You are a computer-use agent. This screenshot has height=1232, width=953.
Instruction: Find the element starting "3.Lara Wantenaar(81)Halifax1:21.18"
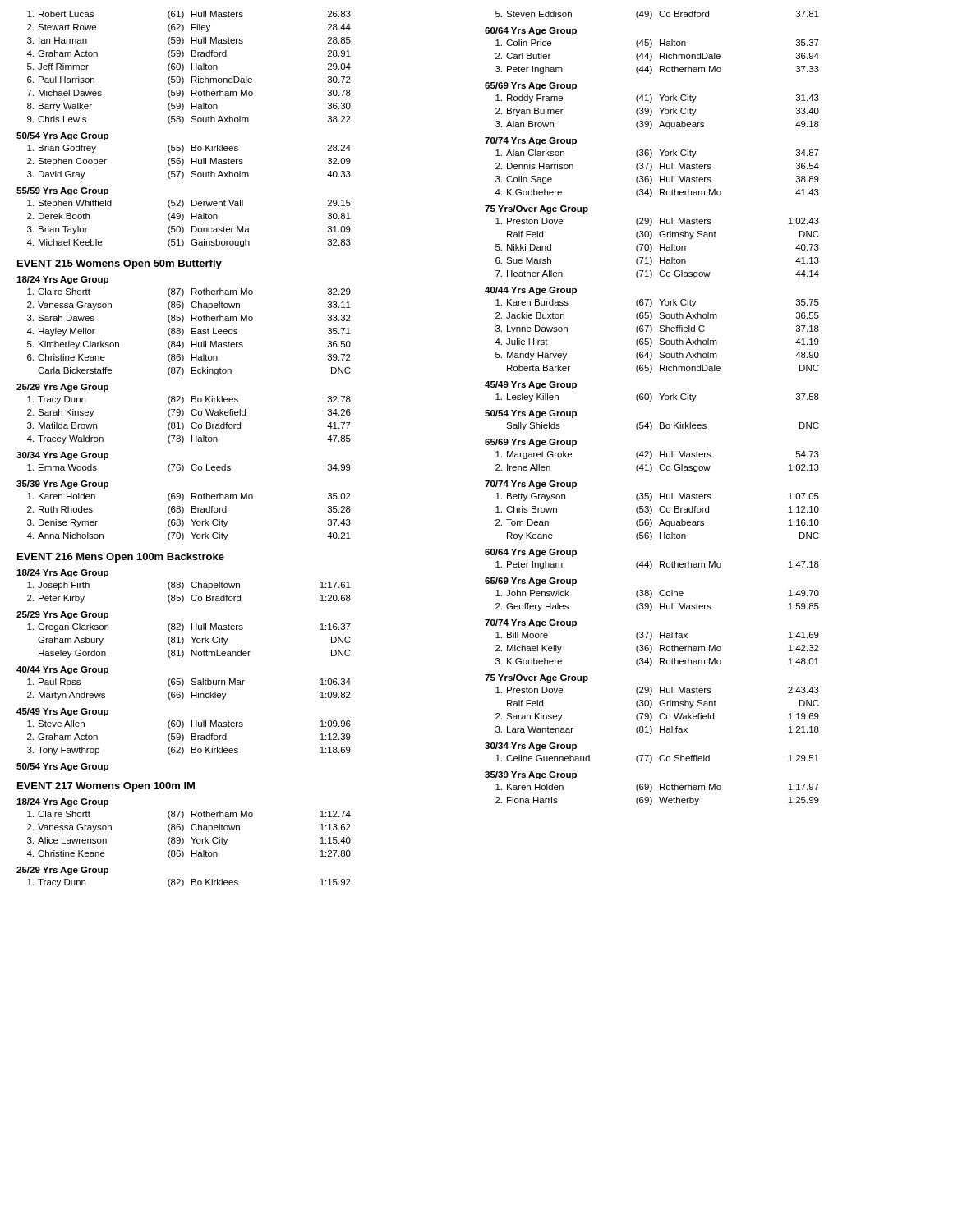click(x=652, y=730)
